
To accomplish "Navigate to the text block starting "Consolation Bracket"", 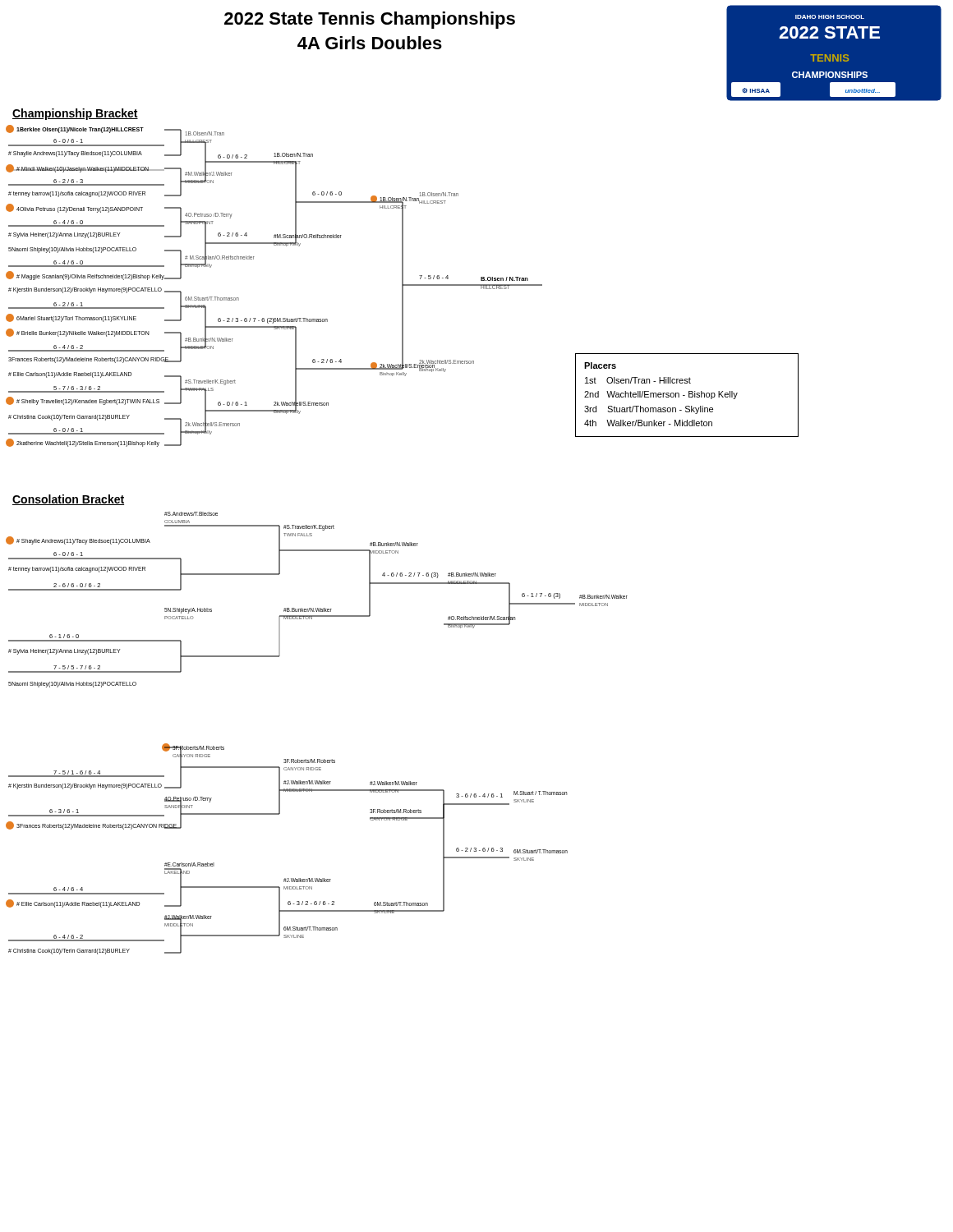I will pos(68,499).
